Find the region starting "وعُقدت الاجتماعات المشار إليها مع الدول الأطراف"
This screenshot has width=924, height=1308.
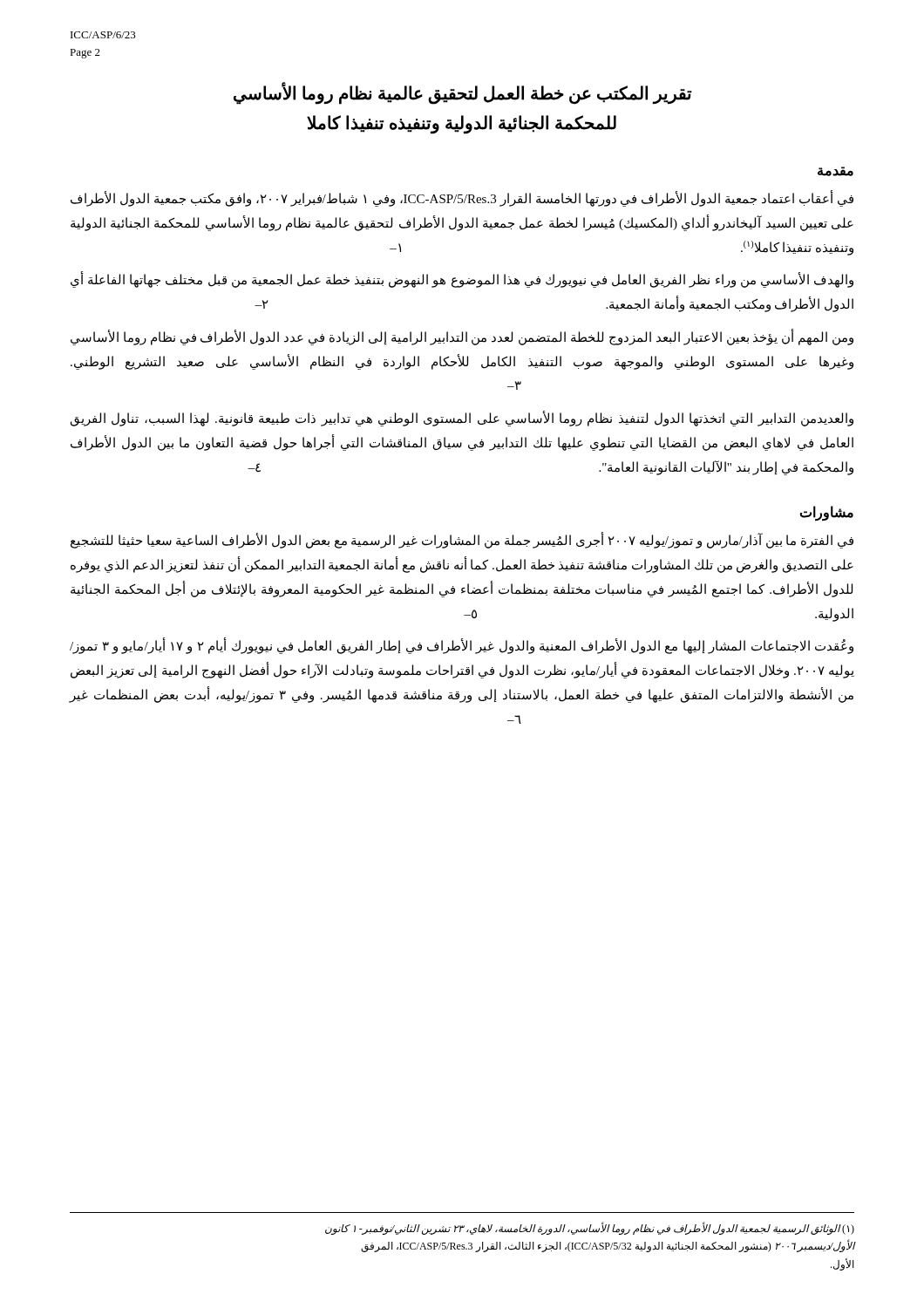pos(462,683)
